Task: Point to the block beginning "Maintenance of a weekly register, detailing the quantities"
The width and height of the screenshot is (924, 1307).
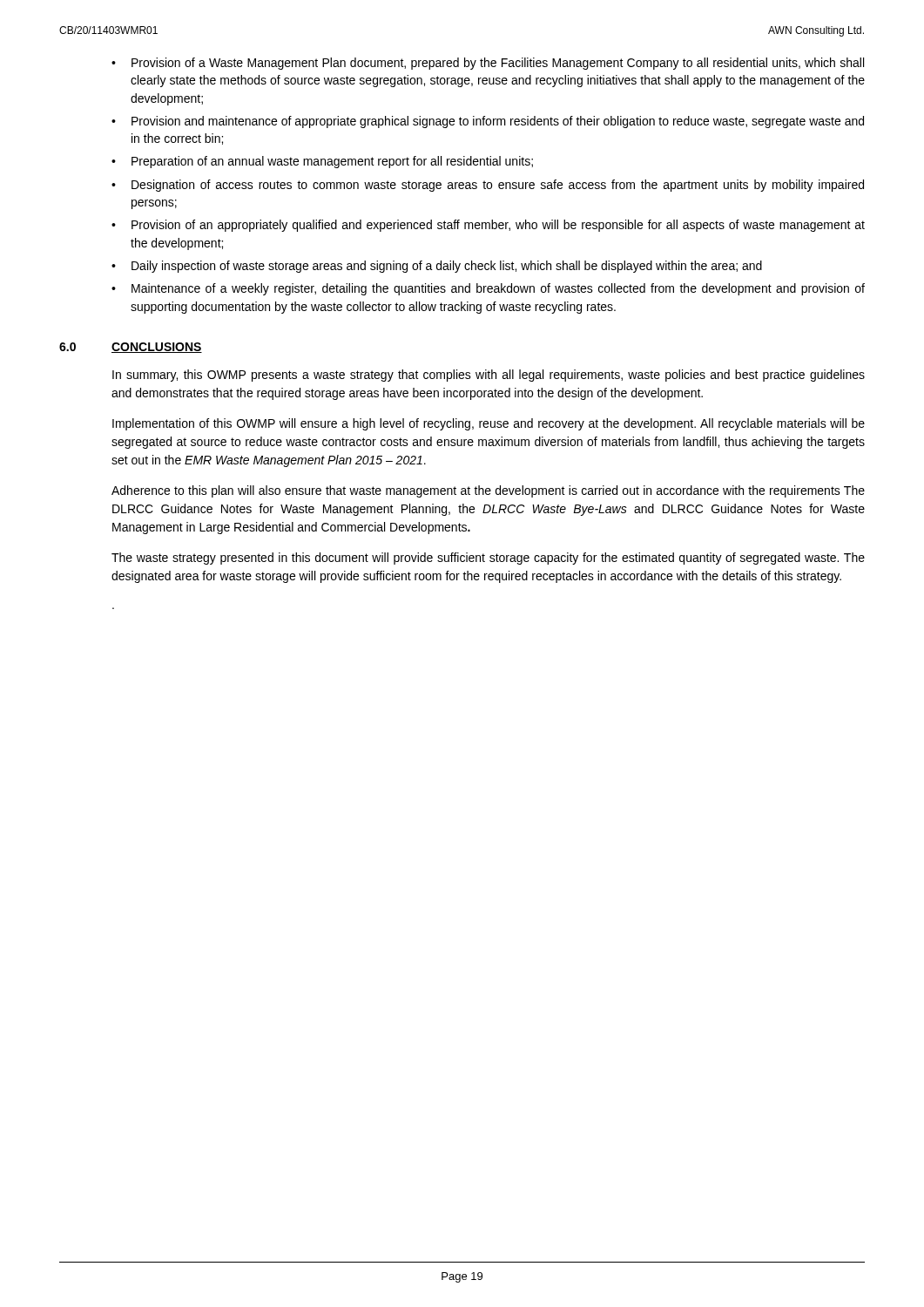Action: (498, 297)
